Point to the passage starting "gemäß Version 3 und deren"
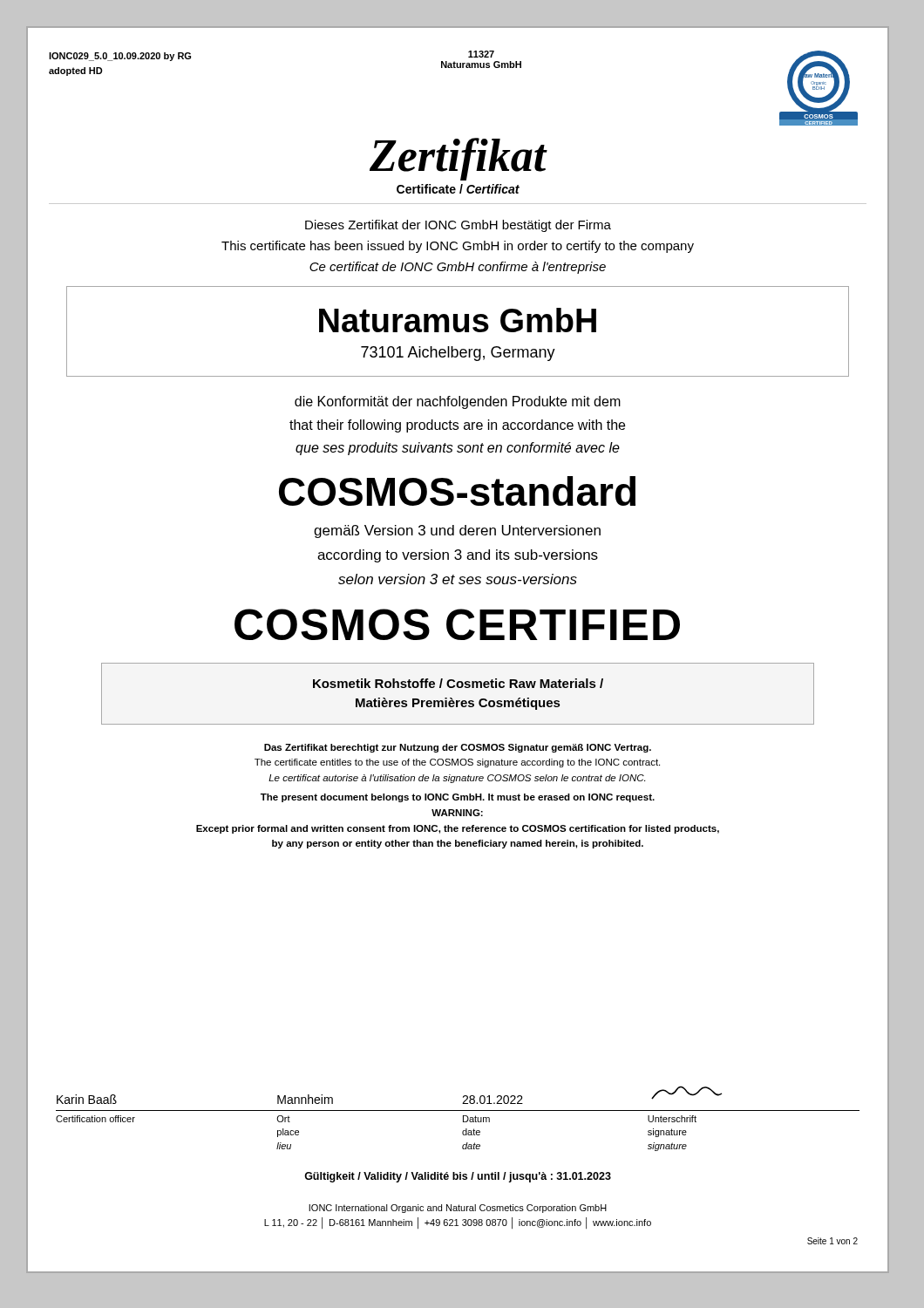Image resolution: width=924 pixels, height=1308 pixels. point(458,555)
